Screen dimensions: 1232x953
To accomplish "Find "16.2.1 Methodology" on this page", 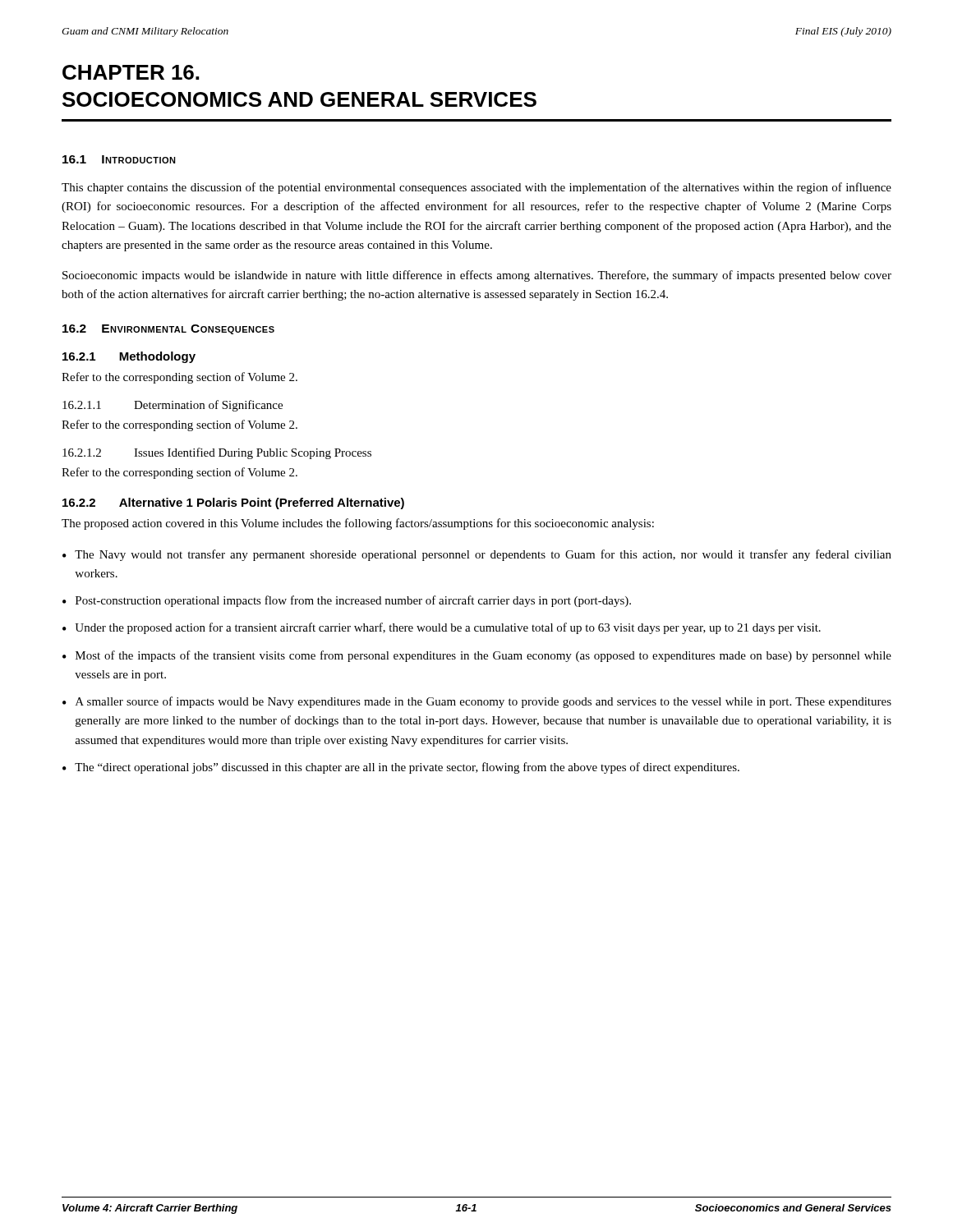I will point(129,356).
